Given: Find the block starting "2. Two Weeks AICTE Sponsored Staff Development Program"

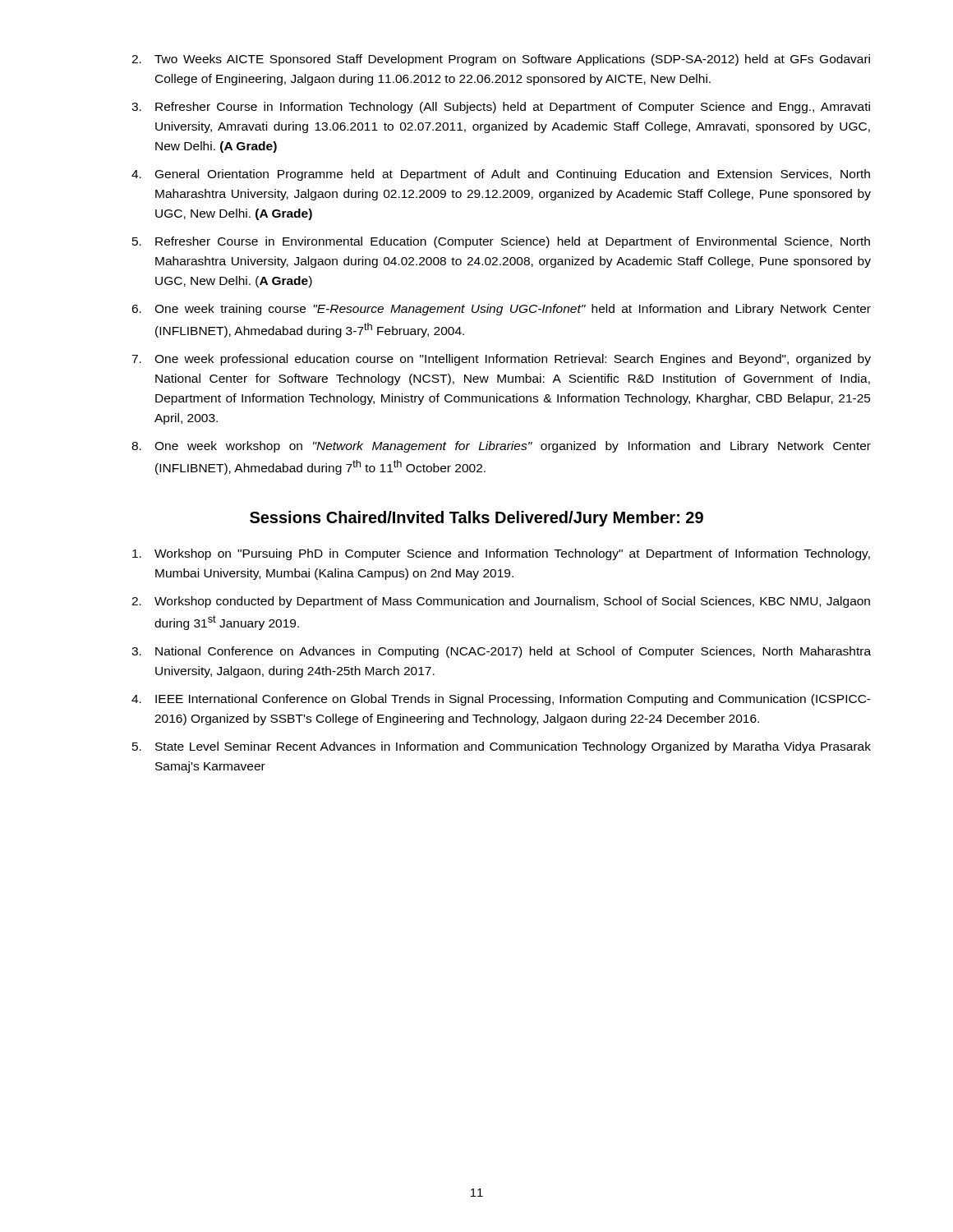Looking at the screenshot, I should (501, 69).
